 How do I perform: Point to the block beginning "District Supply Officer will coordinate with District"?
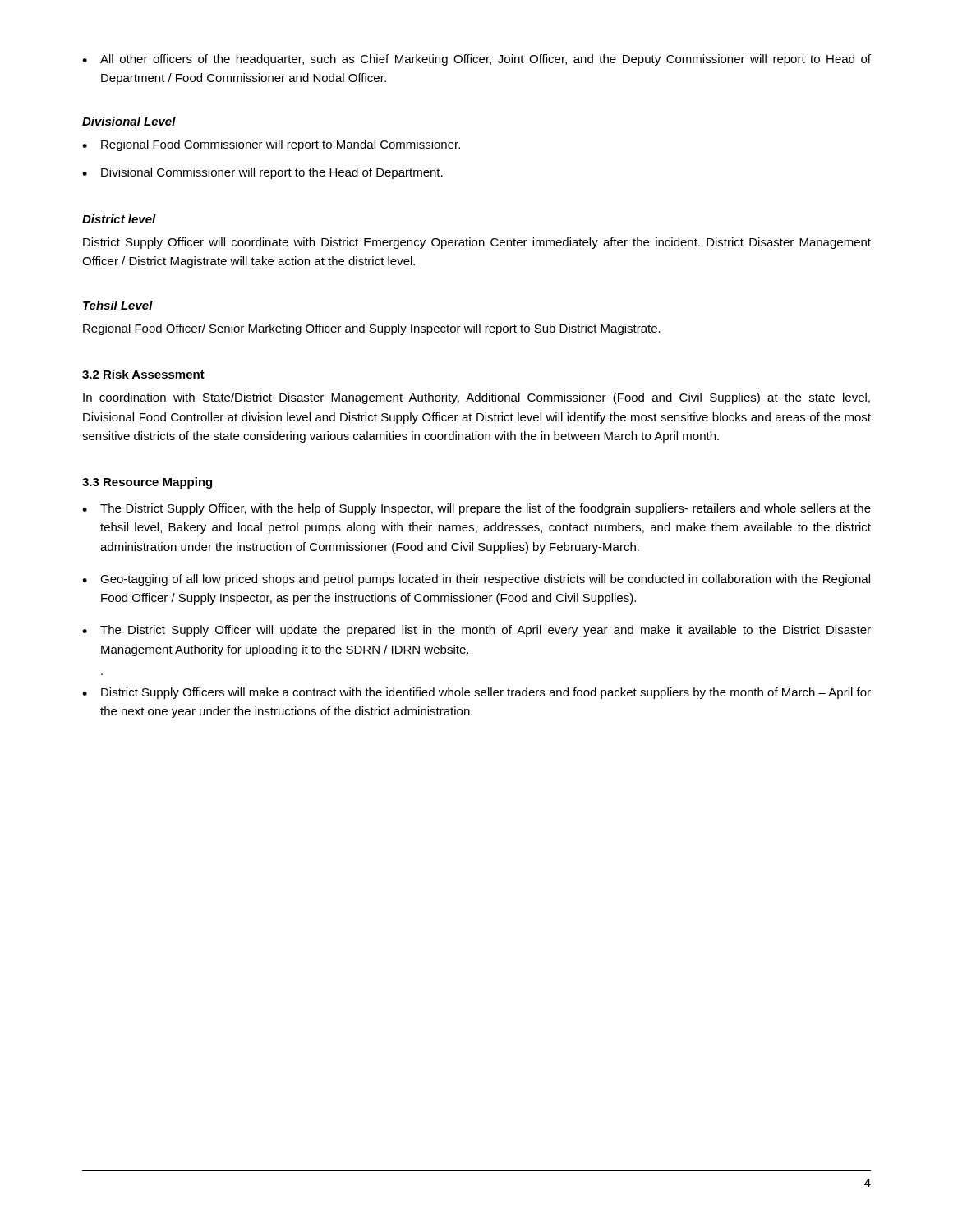[x=476, y=251]
